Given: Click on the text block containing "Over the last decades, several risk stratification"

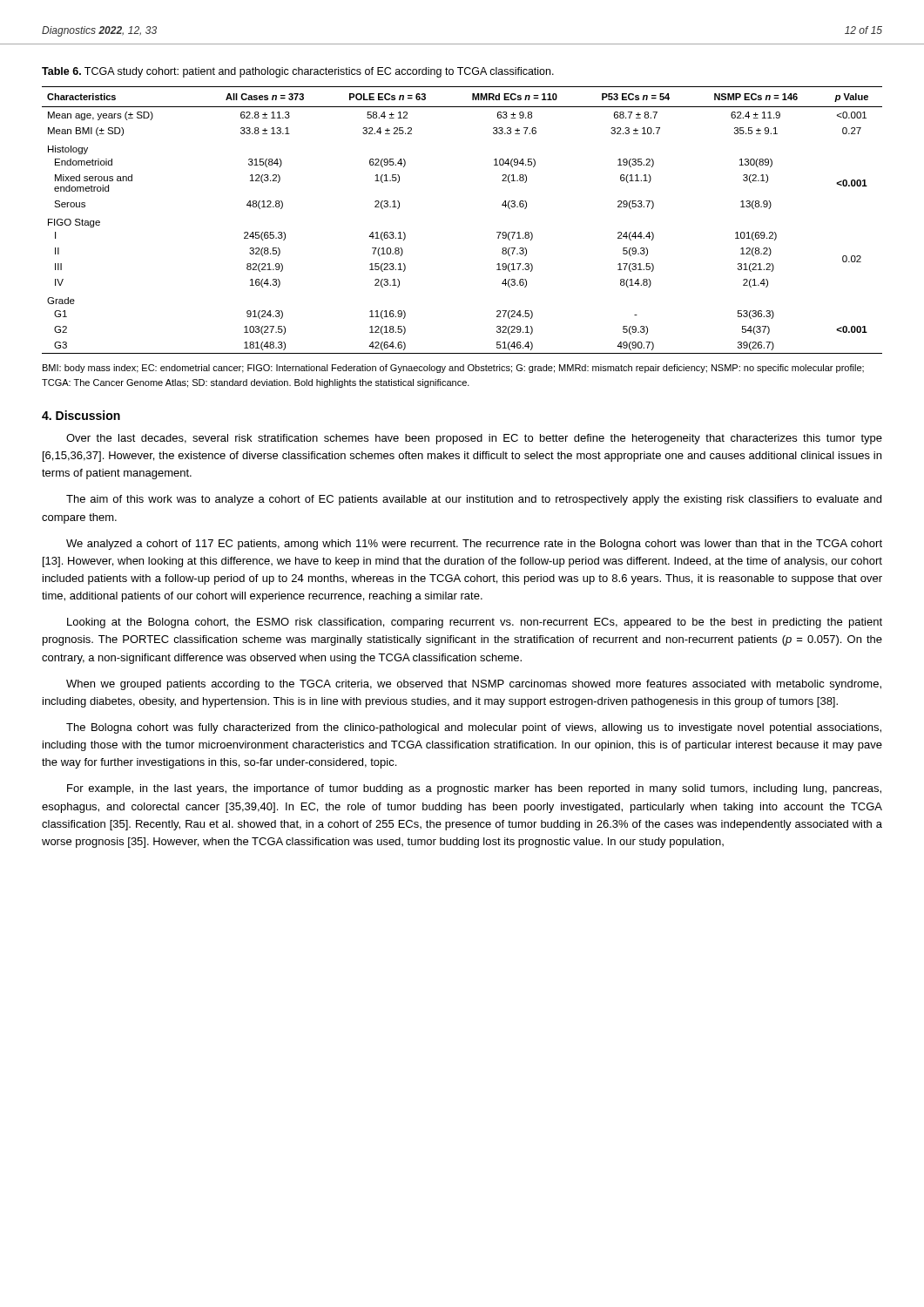Looking at the screenshot, I should (462, 455).
